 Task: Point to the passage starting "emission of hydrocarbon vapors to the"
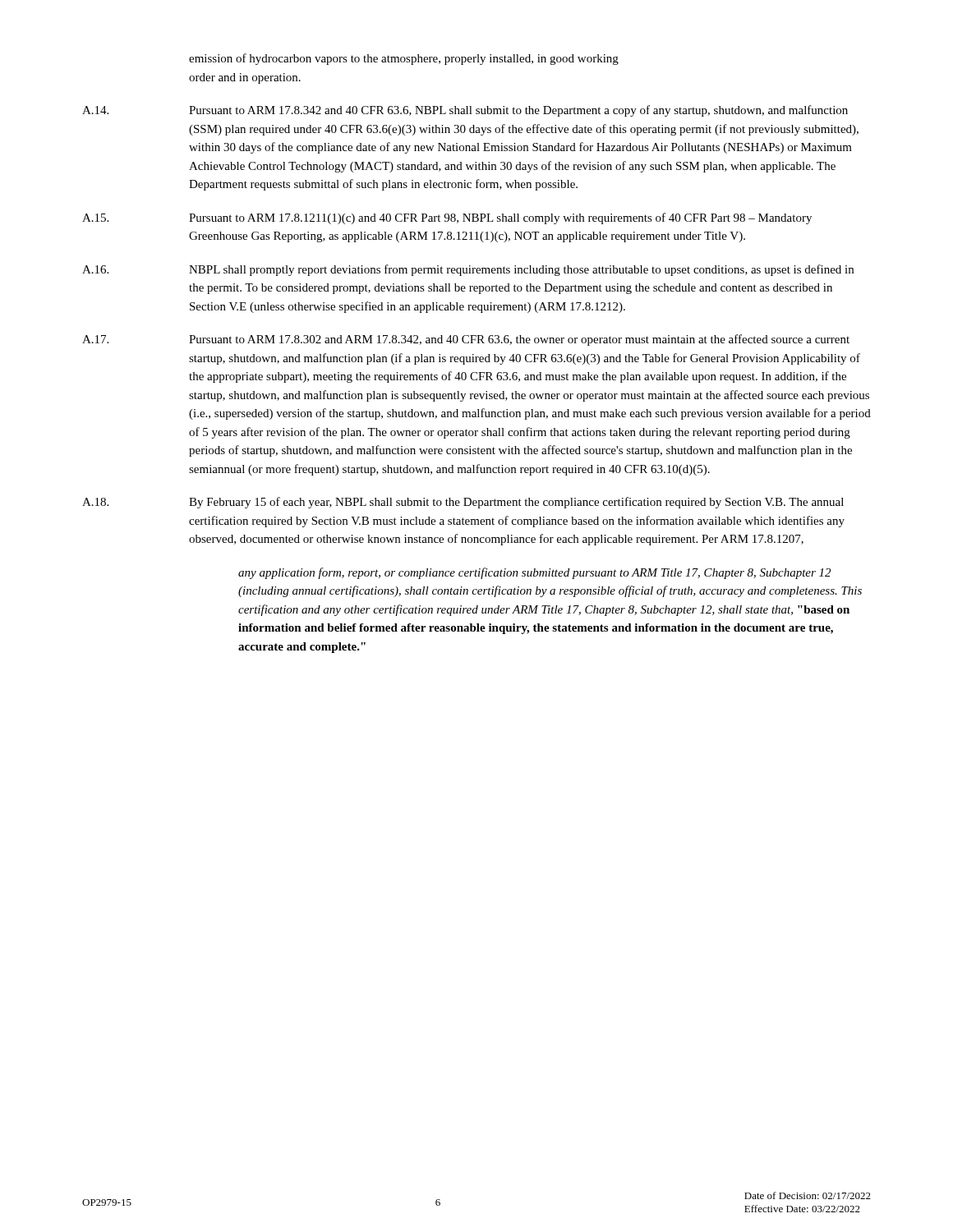pos(404,68)
